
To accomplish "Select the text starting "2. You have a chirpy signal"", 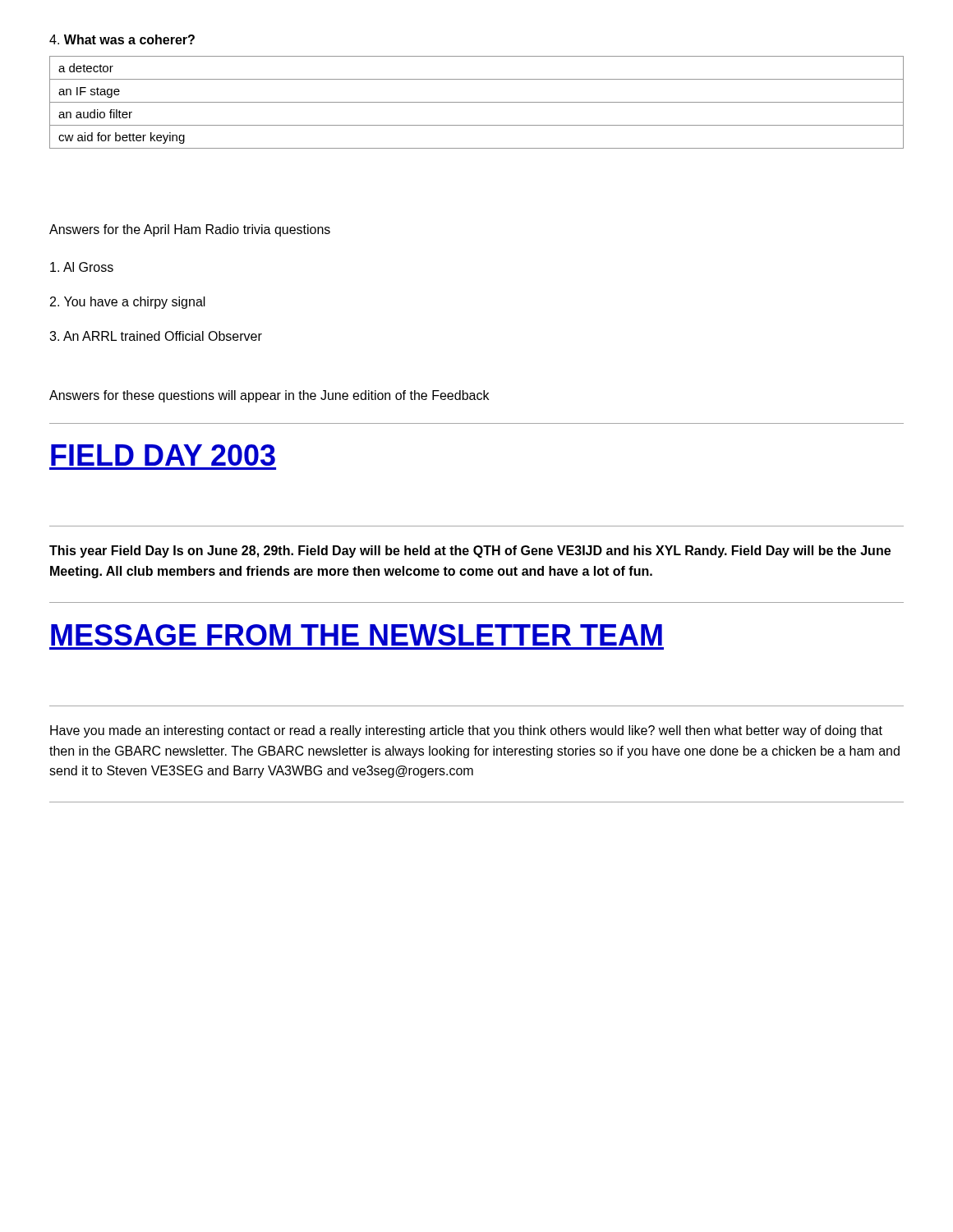I will pyautogui.click(x=127, y=302).
